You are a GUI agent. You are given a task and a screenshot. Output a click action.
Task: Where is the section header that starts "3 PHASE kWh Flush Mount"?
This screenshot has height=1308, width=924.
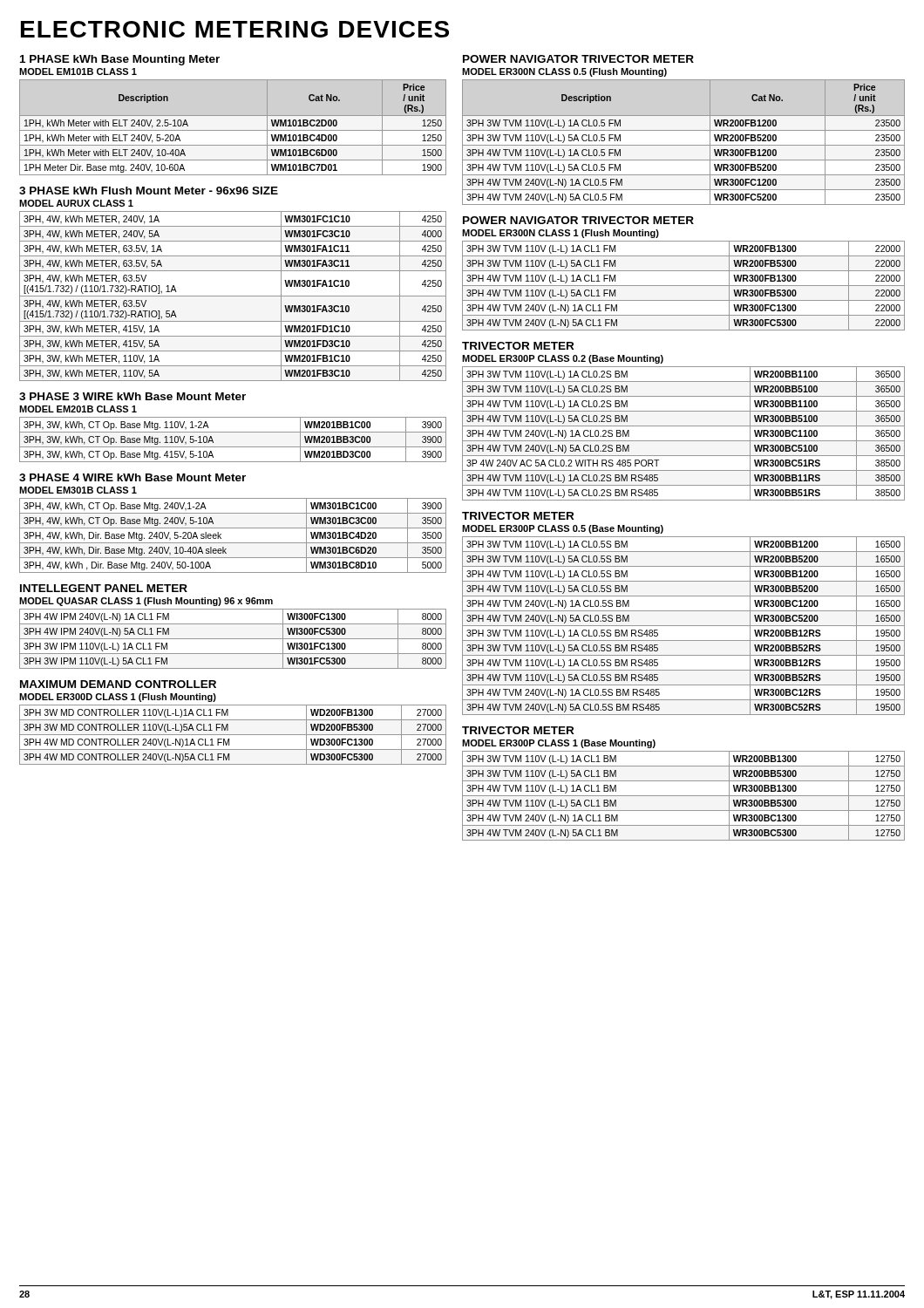233,196
